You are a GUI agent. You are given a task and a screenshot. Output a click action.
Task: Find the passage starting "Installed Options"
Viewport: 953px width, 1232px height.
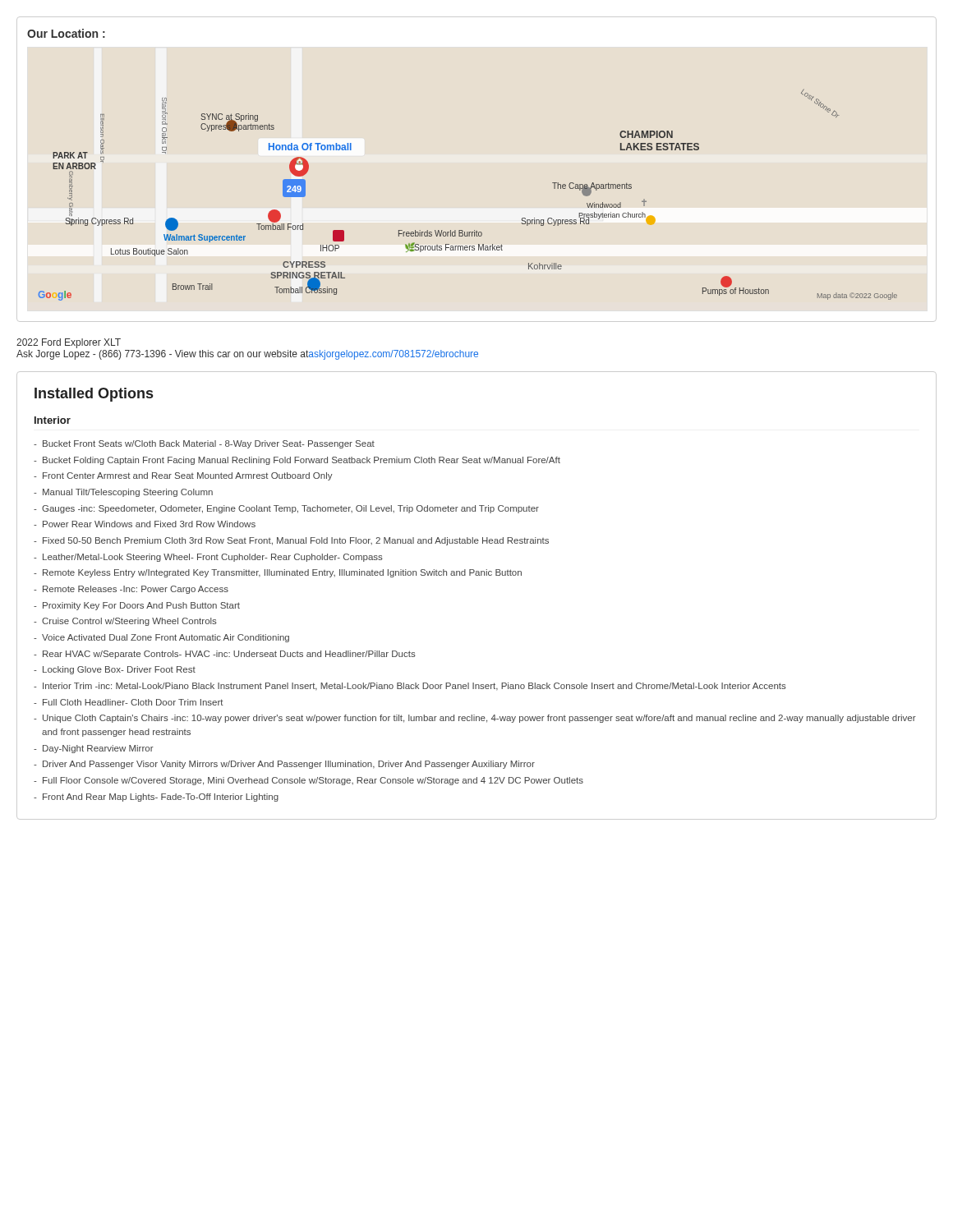click(94, 393)
